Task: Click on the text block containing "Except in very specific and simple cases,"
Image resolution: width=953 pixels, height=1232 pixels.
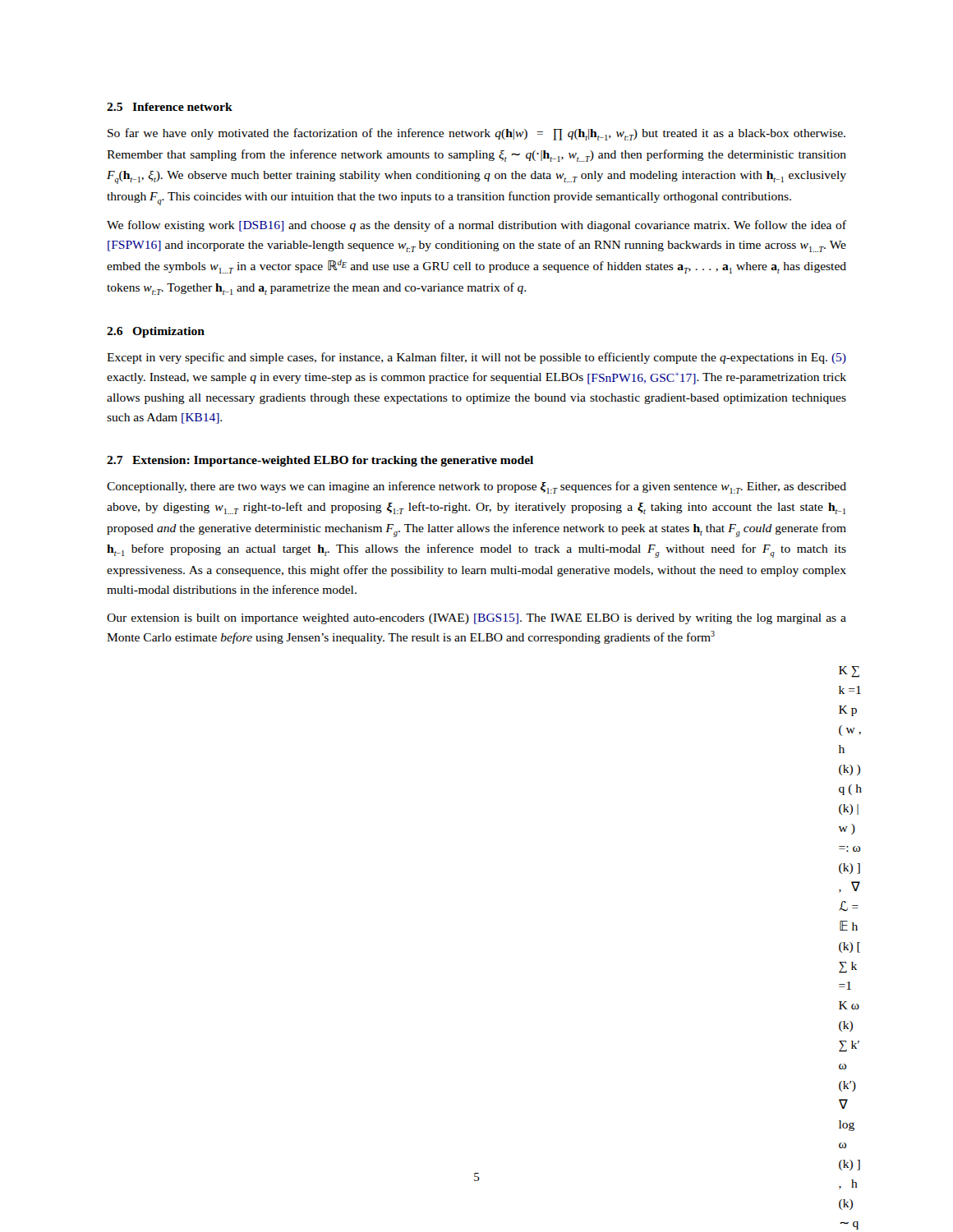Action: click(476, 387)
